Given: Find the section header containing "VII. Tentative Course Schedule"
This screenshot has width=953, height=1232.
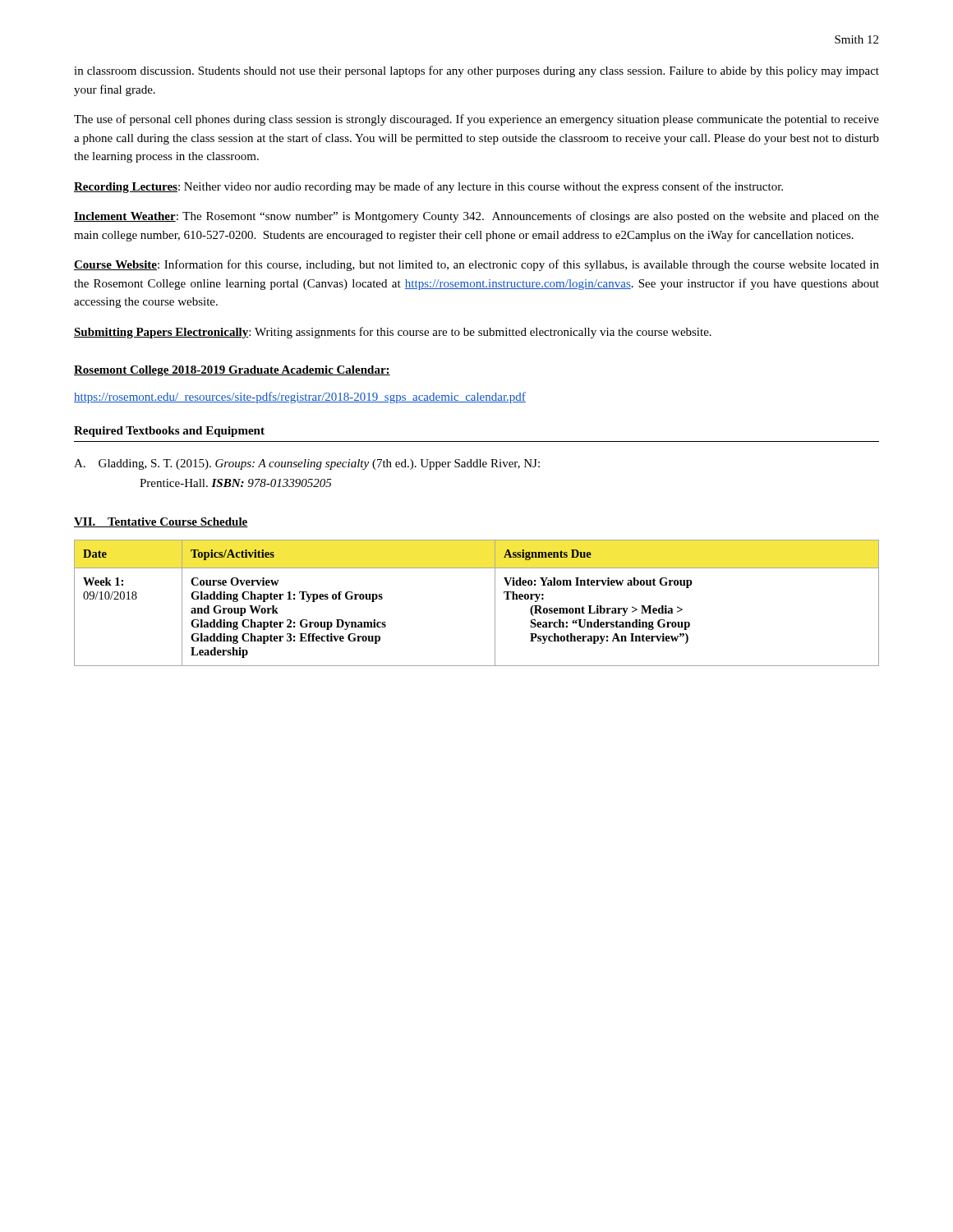Looking at the screenshot, I should tap(161, 522).
